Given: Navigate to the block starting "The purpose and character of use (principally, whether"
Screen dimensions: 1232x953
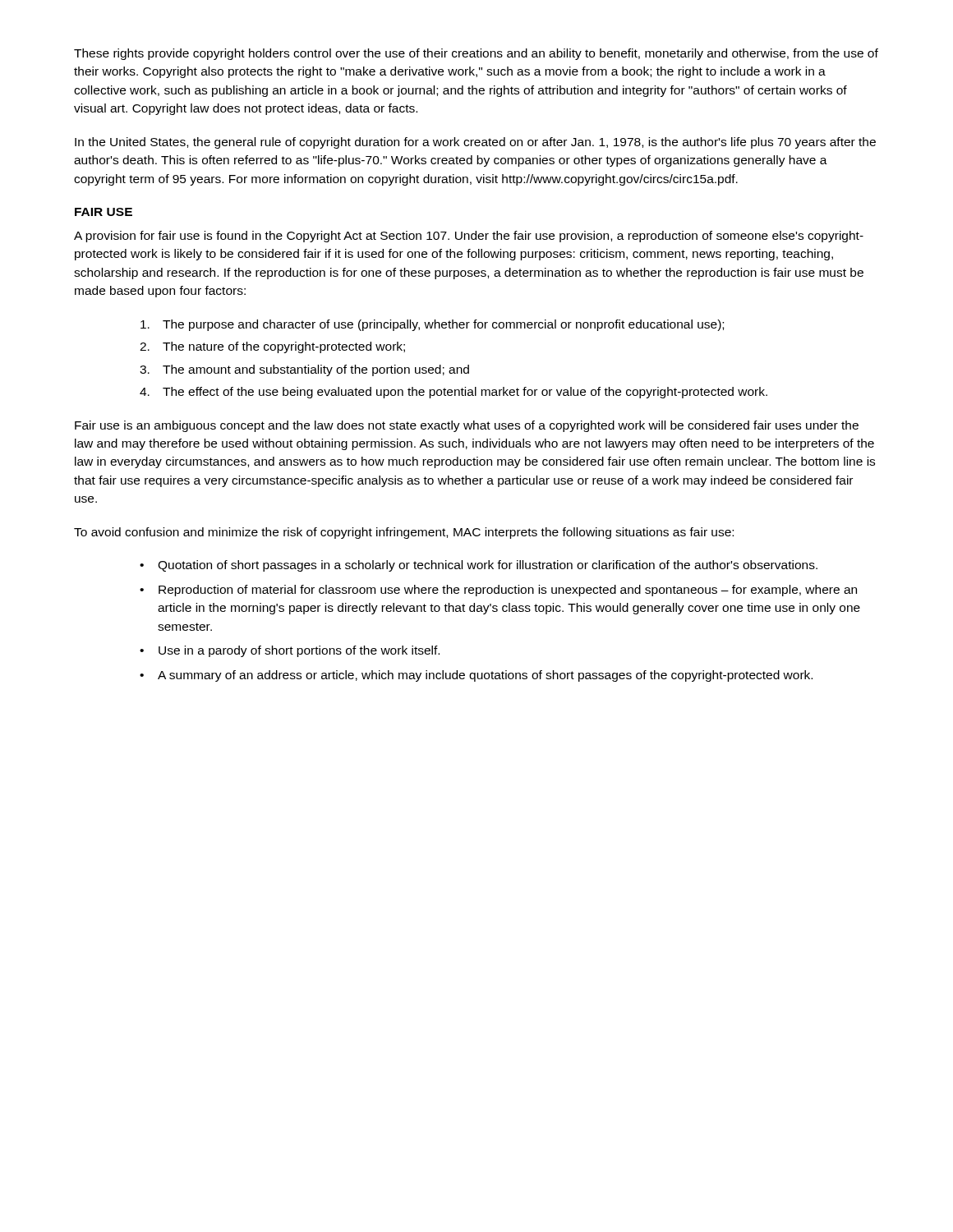Looking at the screenshot, I should pos(509,324).
